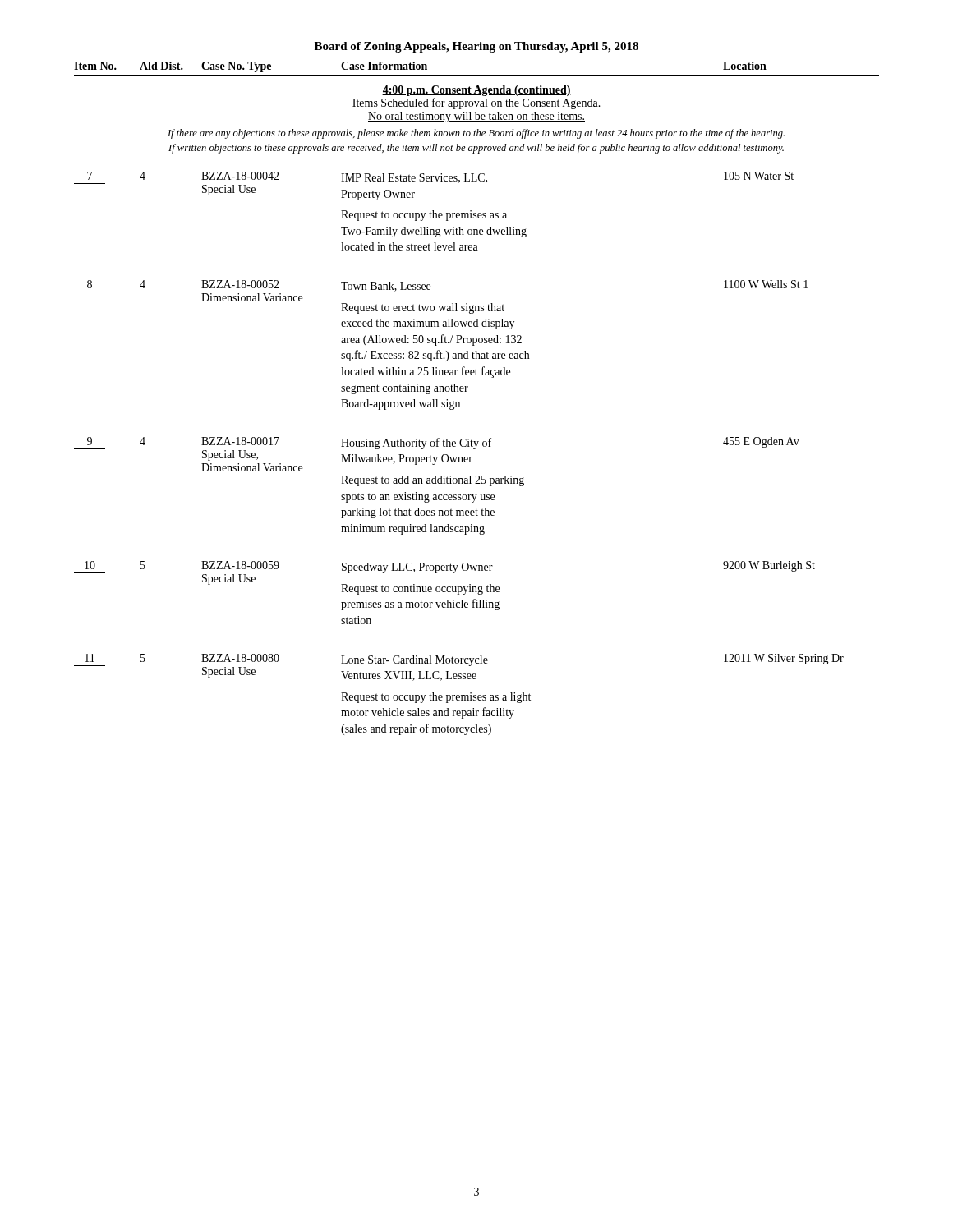Point to the block beginning "10 5 BZZA-18-00059Special Use Speedway LLC,"
The image size is (953, 1232).
point(476,594)
